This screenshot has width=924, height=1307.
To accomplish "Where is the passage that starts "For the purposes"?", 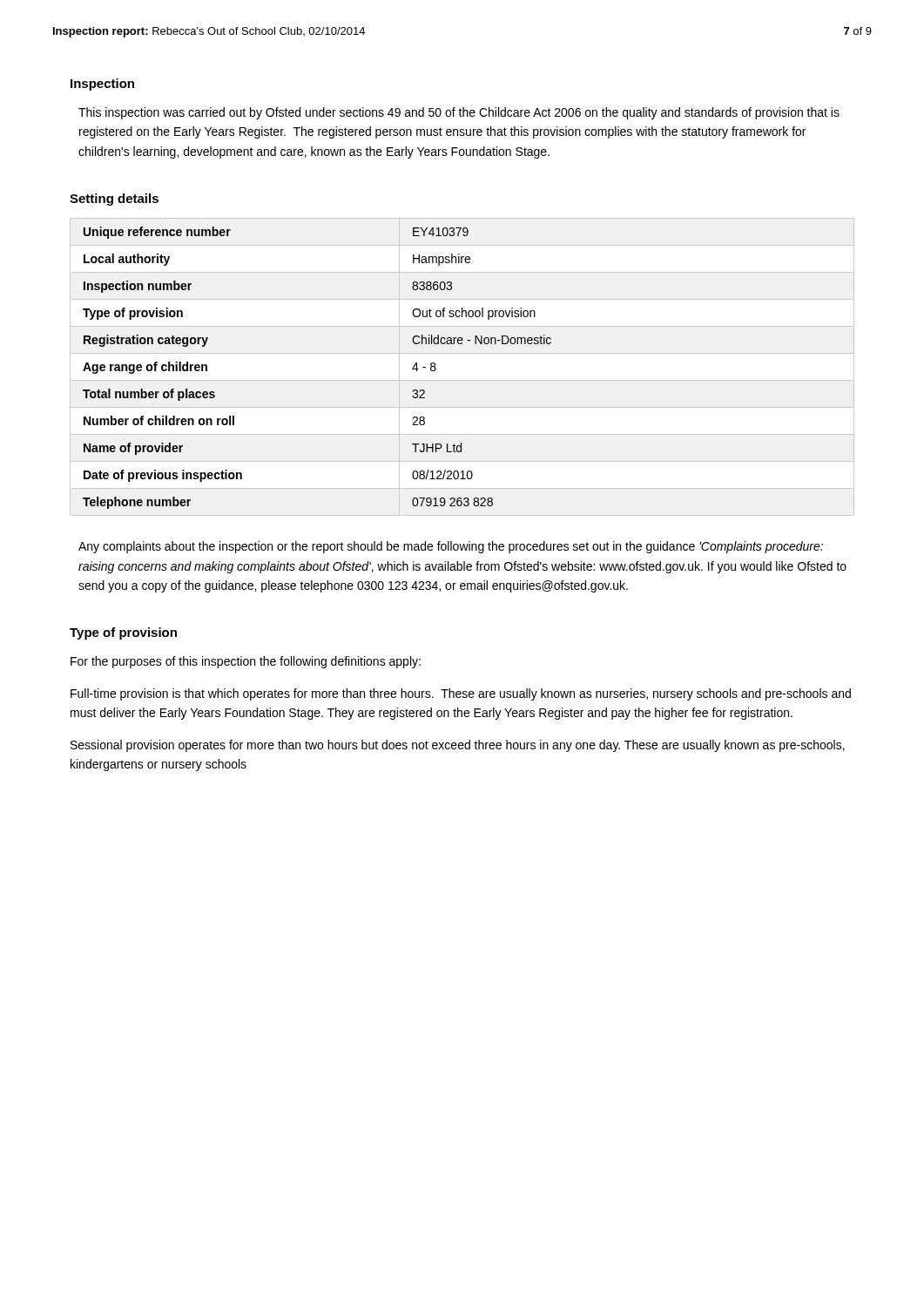I will click(x=246, y=662).
